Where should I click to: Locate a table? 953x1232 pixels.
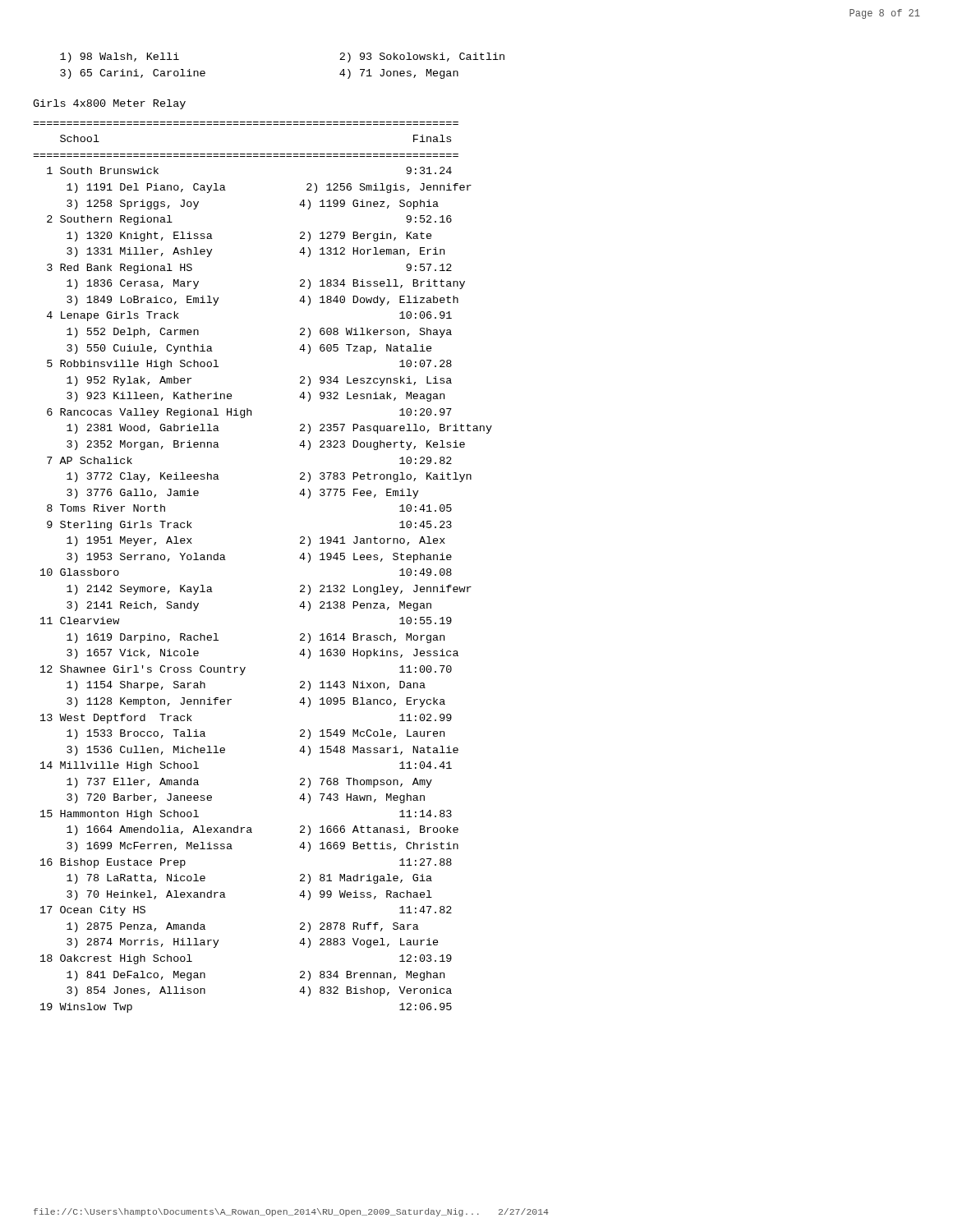(476, 565)
